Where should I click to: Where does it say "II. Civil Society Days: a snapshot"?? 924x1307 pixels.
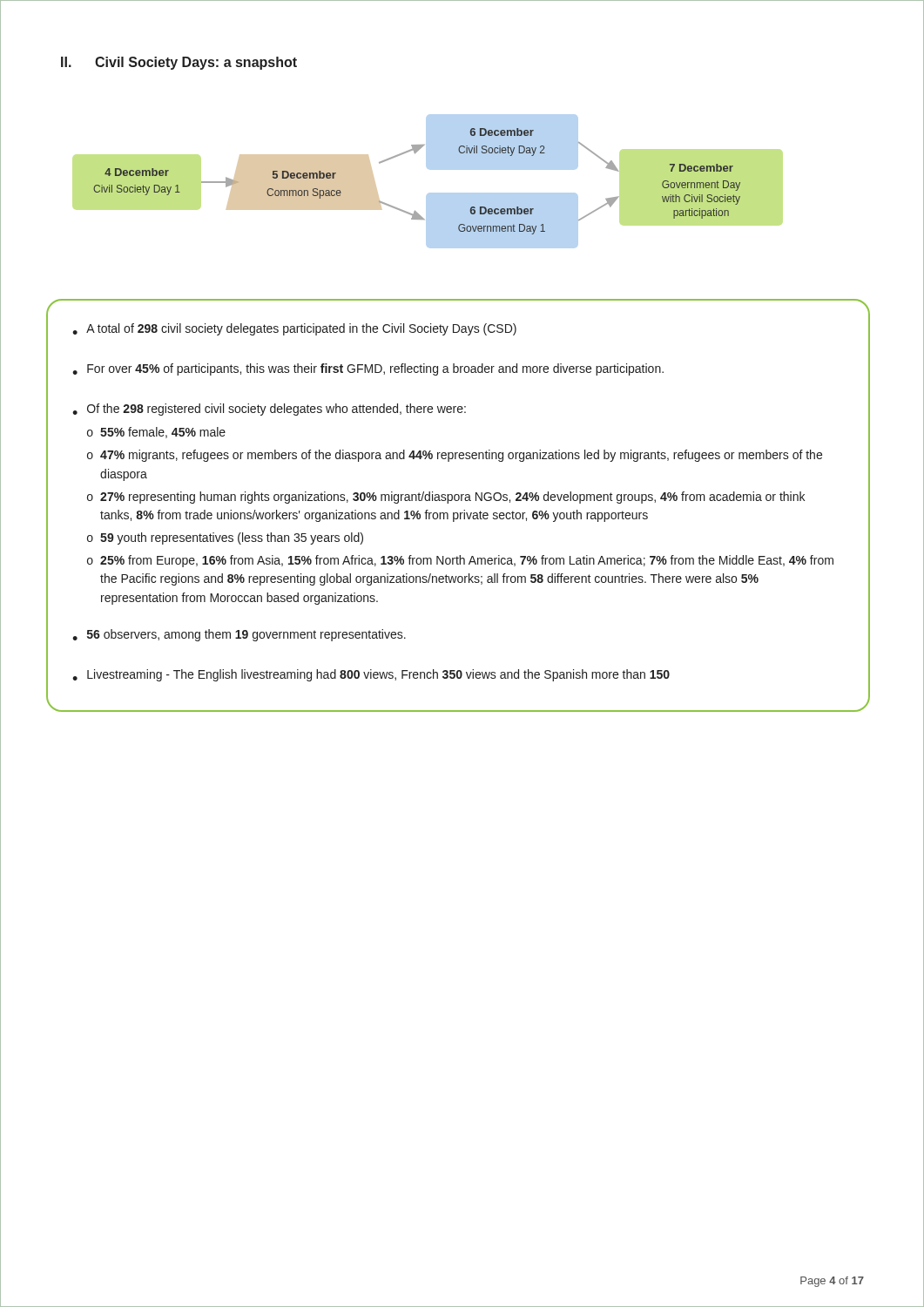point(179,62)
